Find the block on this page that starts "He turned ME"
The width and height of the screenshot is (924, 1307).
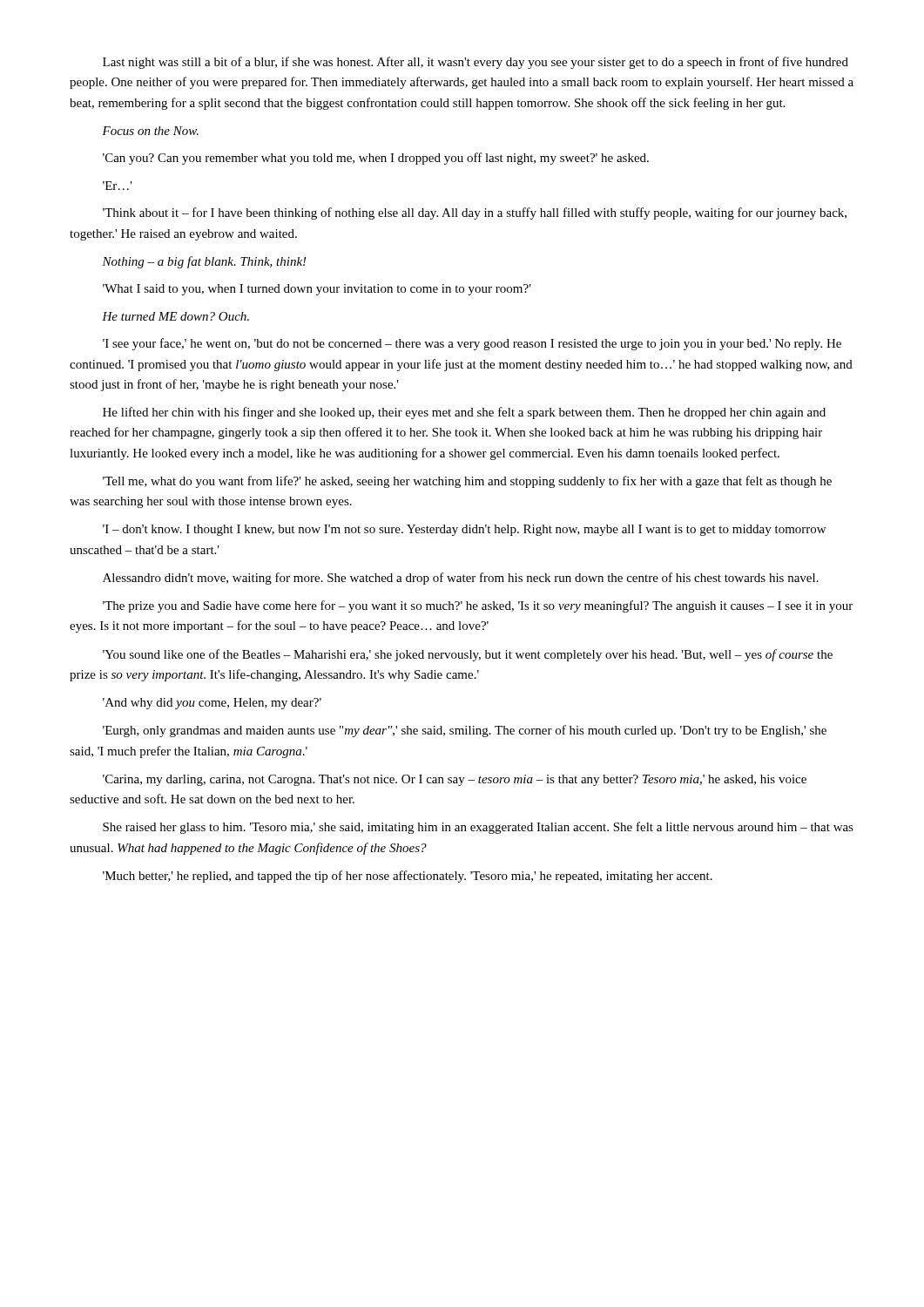tap(175, 316)
